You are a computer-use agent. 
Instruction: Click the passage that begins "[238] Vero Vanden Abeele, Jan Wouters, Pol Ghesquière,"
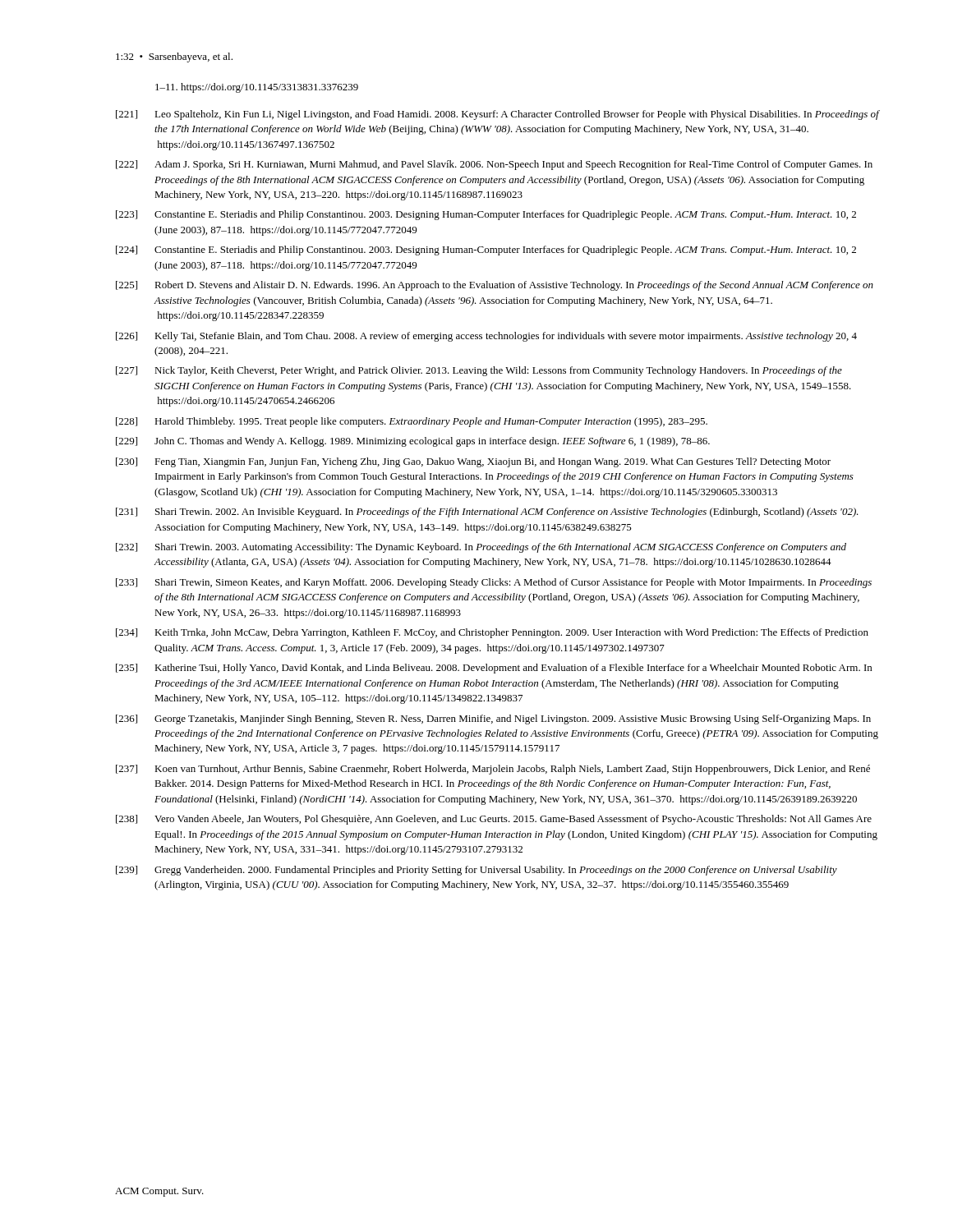pos(497,834)
